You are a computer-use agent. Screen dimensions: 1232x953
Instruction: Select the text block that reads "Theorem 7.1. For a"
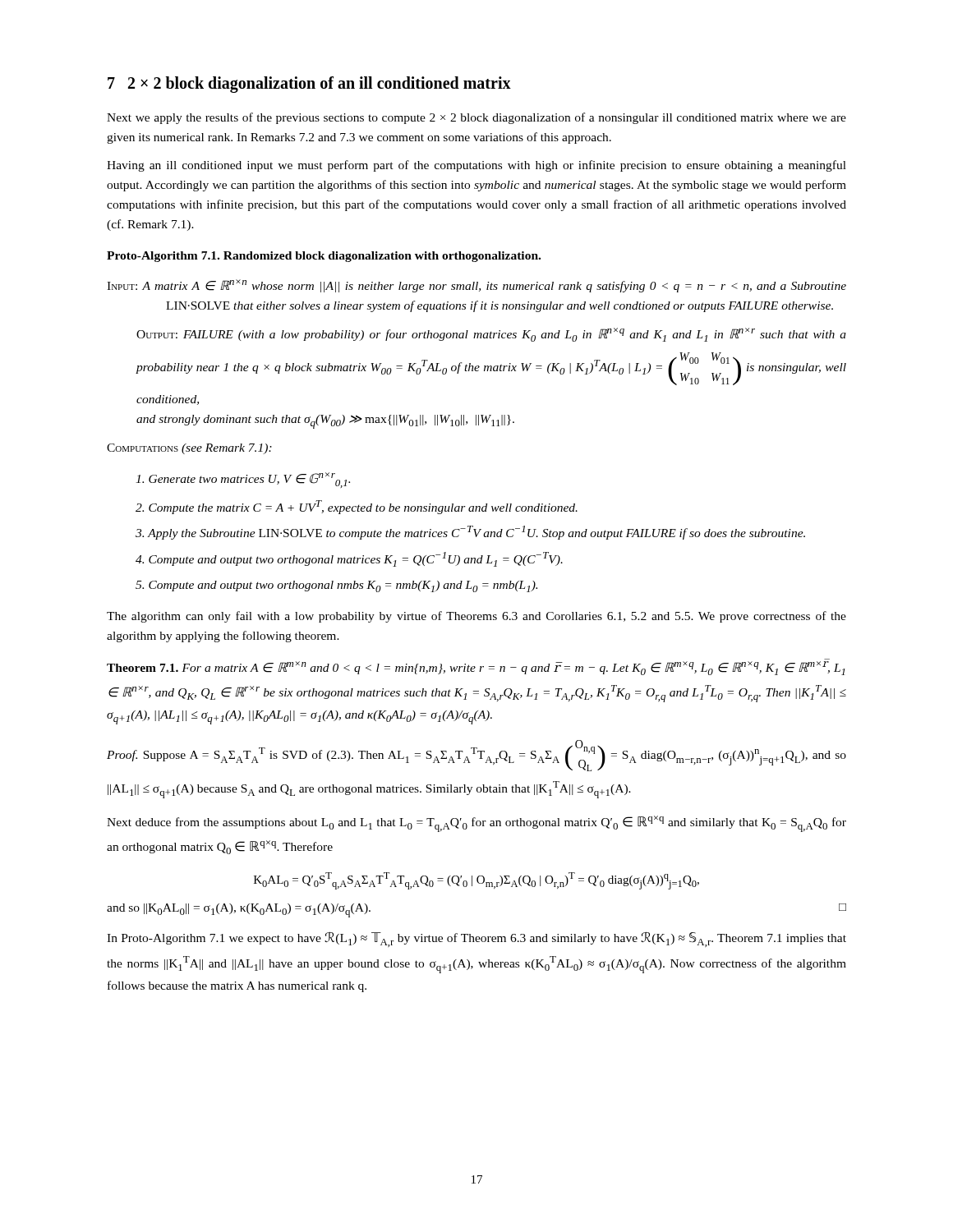(x=476, y=691)
